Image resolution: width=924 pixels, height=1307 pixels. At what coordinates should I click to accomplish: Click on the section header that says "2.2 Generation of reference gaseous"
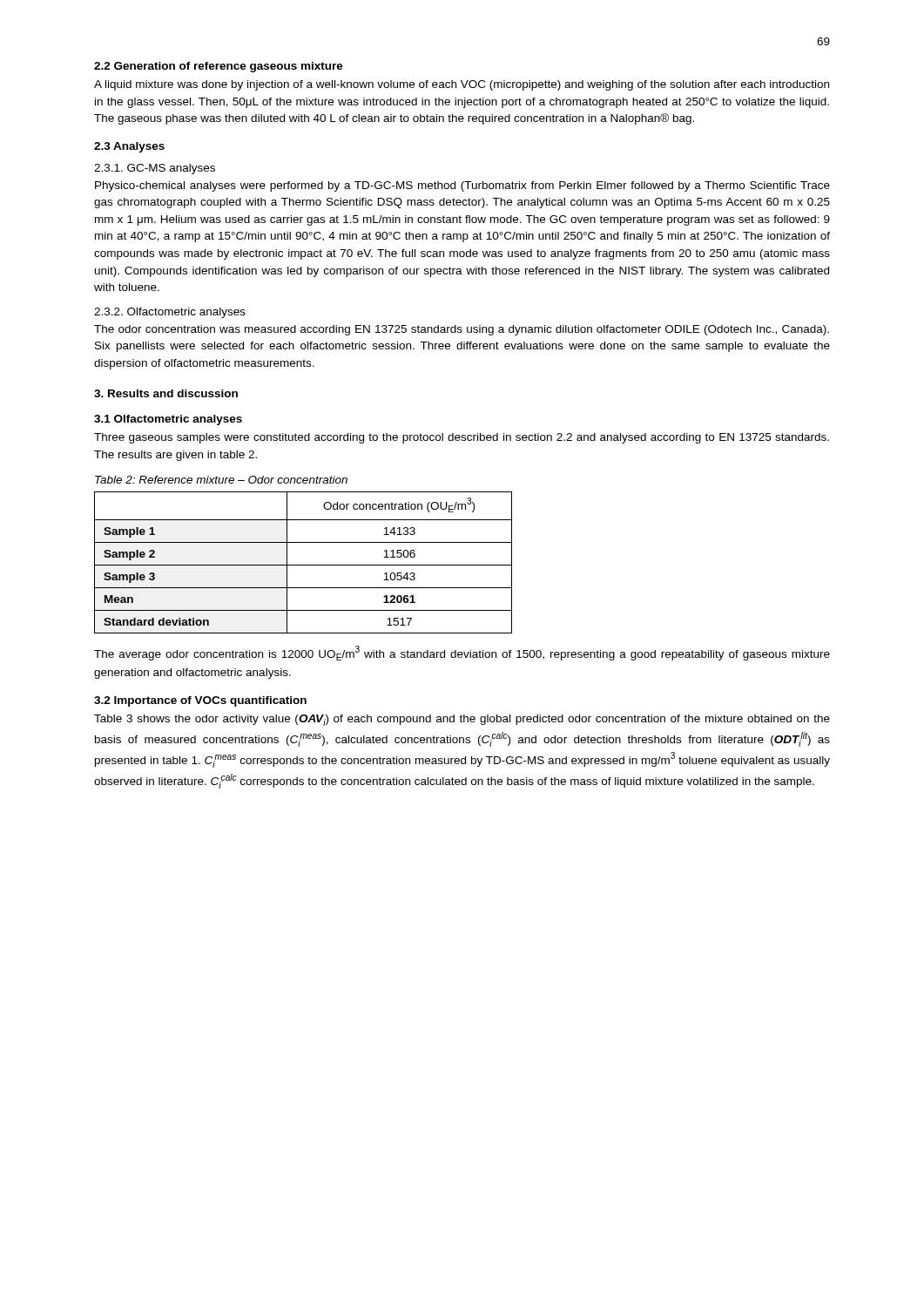[219, 66]
